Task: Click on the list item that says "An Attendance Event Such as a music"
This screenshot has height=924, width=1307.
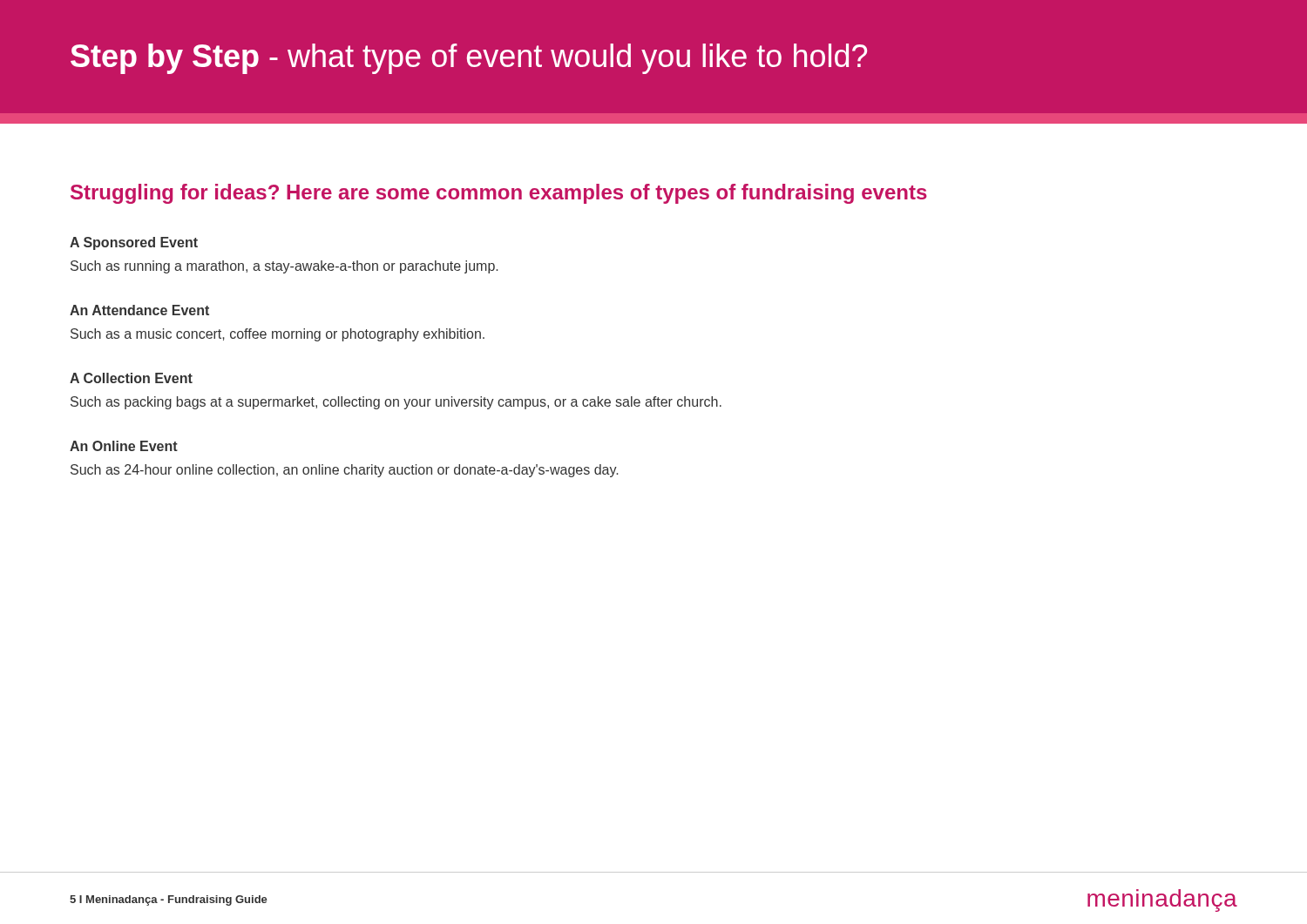Action: coord(139,310)
